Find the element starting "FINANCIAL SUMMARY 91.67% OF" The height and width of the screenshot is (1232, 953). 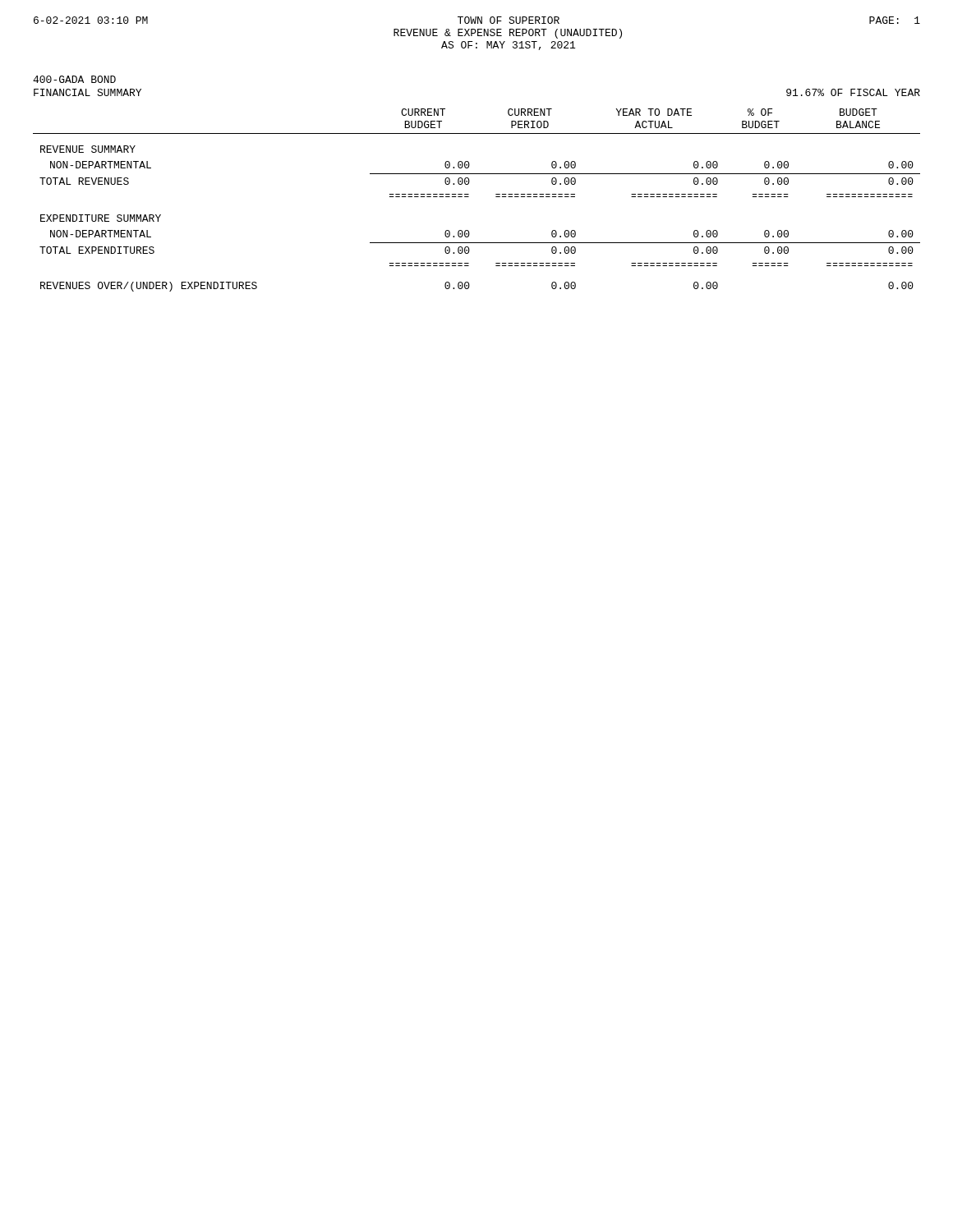click(x=87, y=92)
